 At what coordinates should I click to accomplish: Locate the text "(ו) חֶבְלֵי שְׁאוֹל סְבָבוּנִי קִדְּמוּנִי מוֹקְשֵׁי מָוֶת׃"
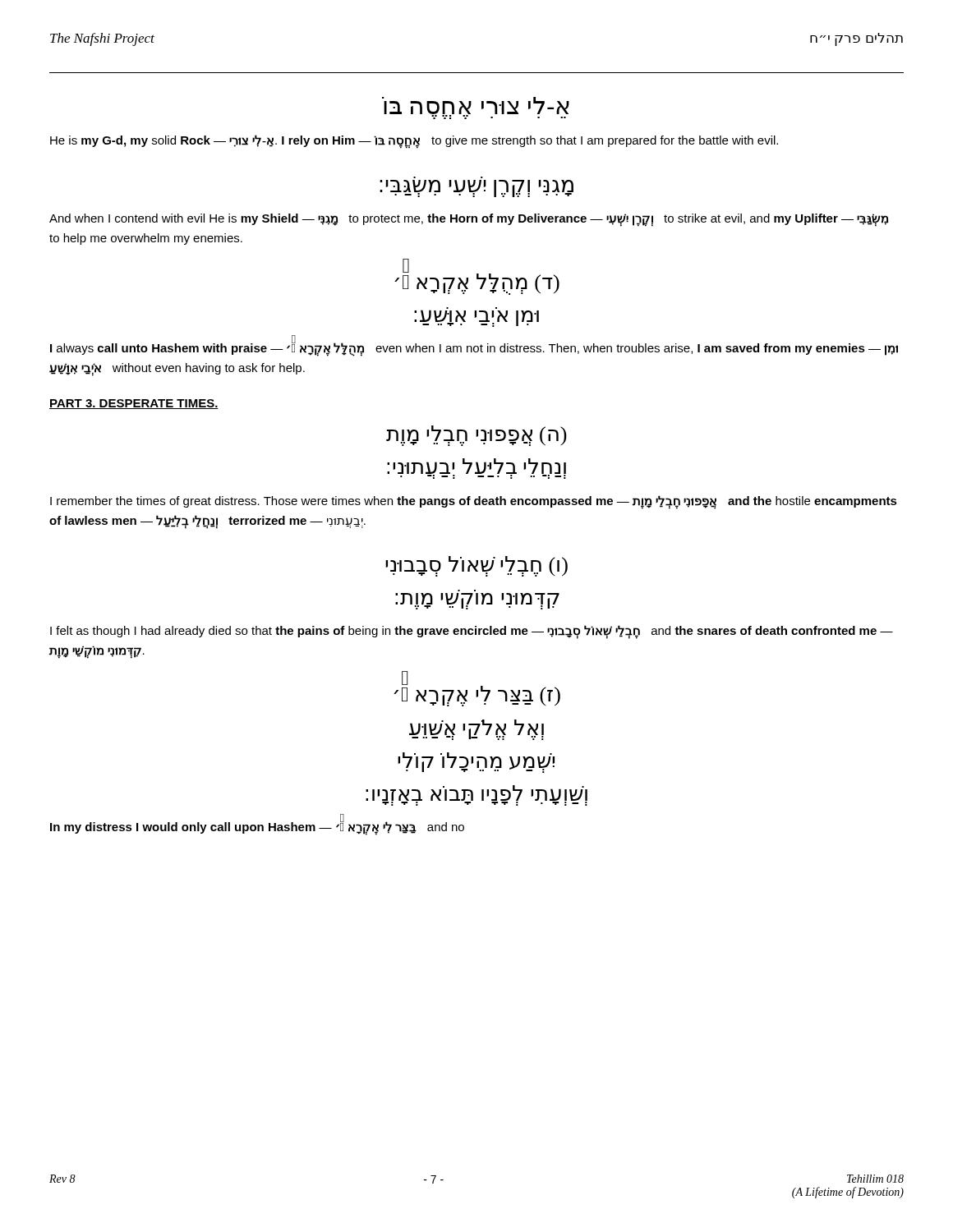(x=476, y=581)
